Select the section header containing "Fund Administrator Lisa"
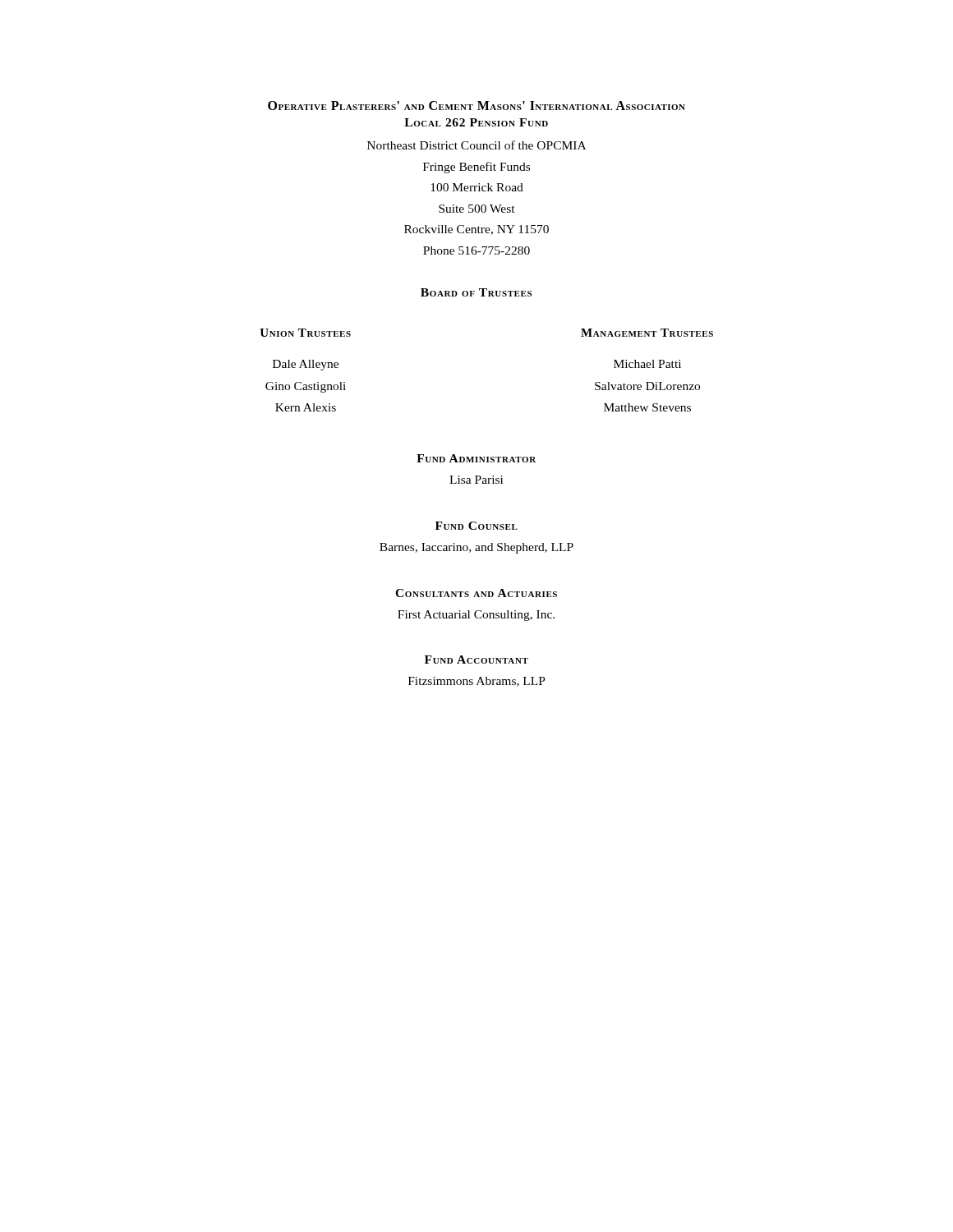The image size is (953, 1232). coord(476,471)
